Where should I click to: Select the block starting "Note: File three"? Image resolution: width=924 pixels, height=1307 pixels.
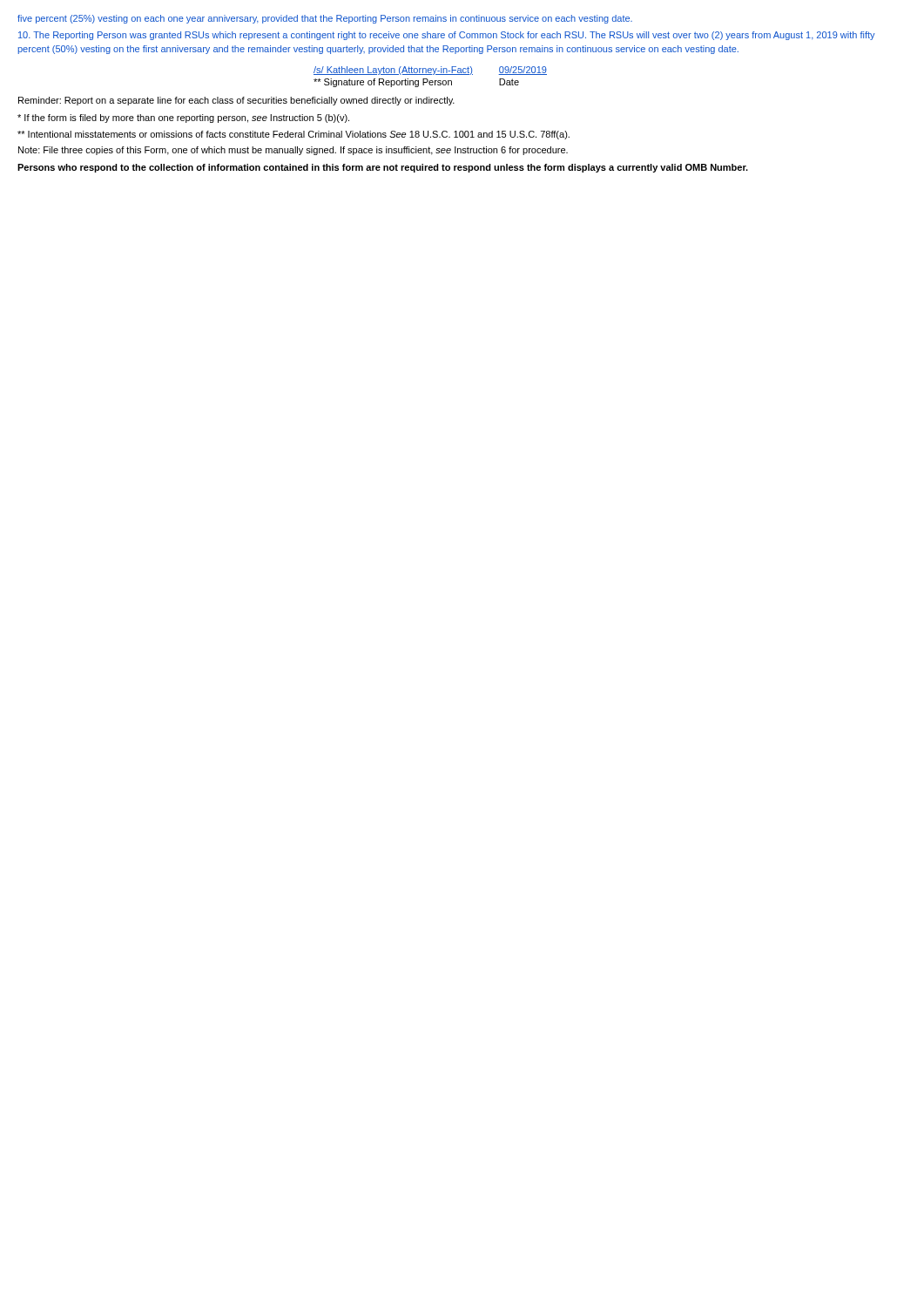[x=293, y=150]
